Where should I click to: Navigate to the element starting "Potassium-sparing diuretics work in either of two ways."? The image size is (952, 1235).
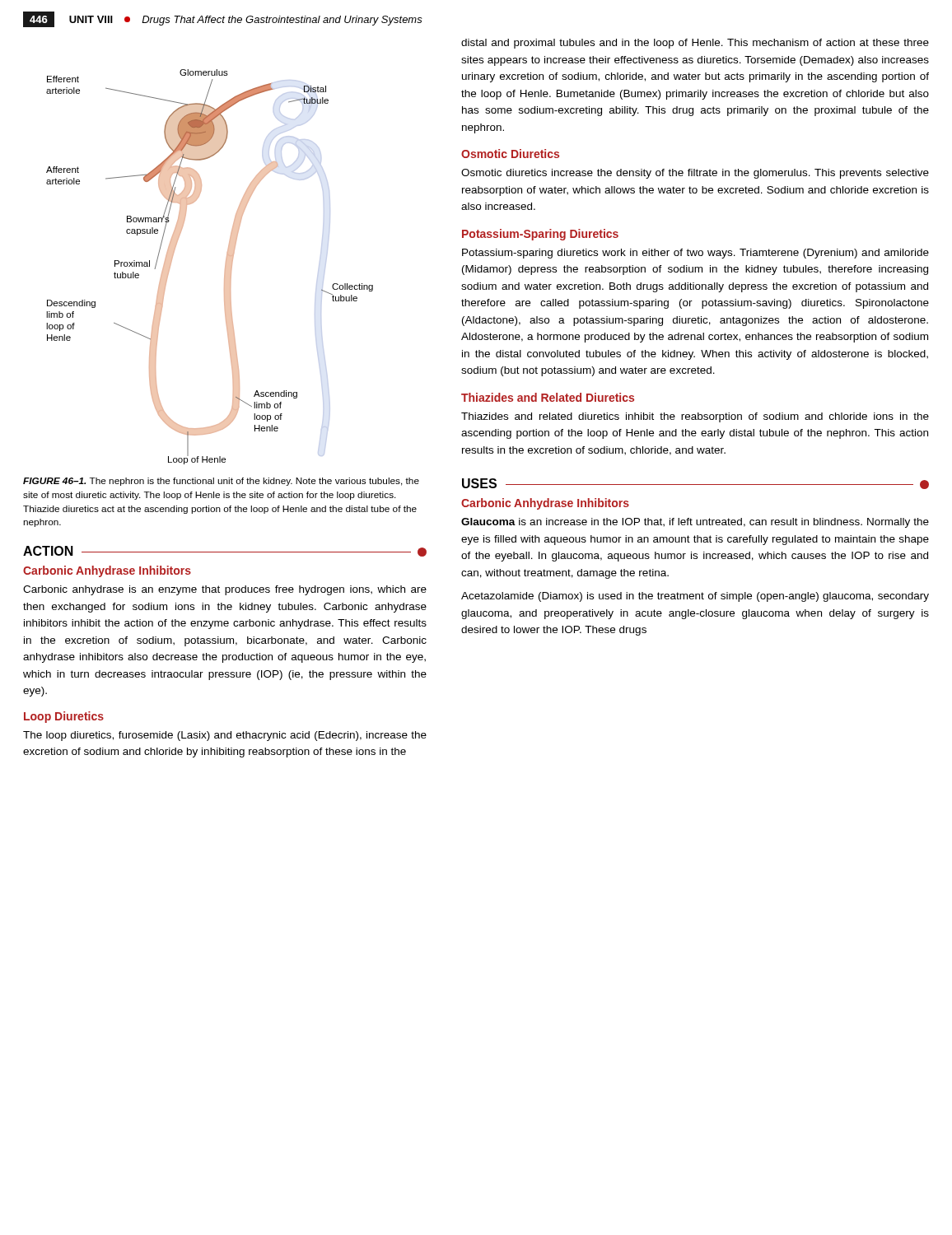pos(695,311)
